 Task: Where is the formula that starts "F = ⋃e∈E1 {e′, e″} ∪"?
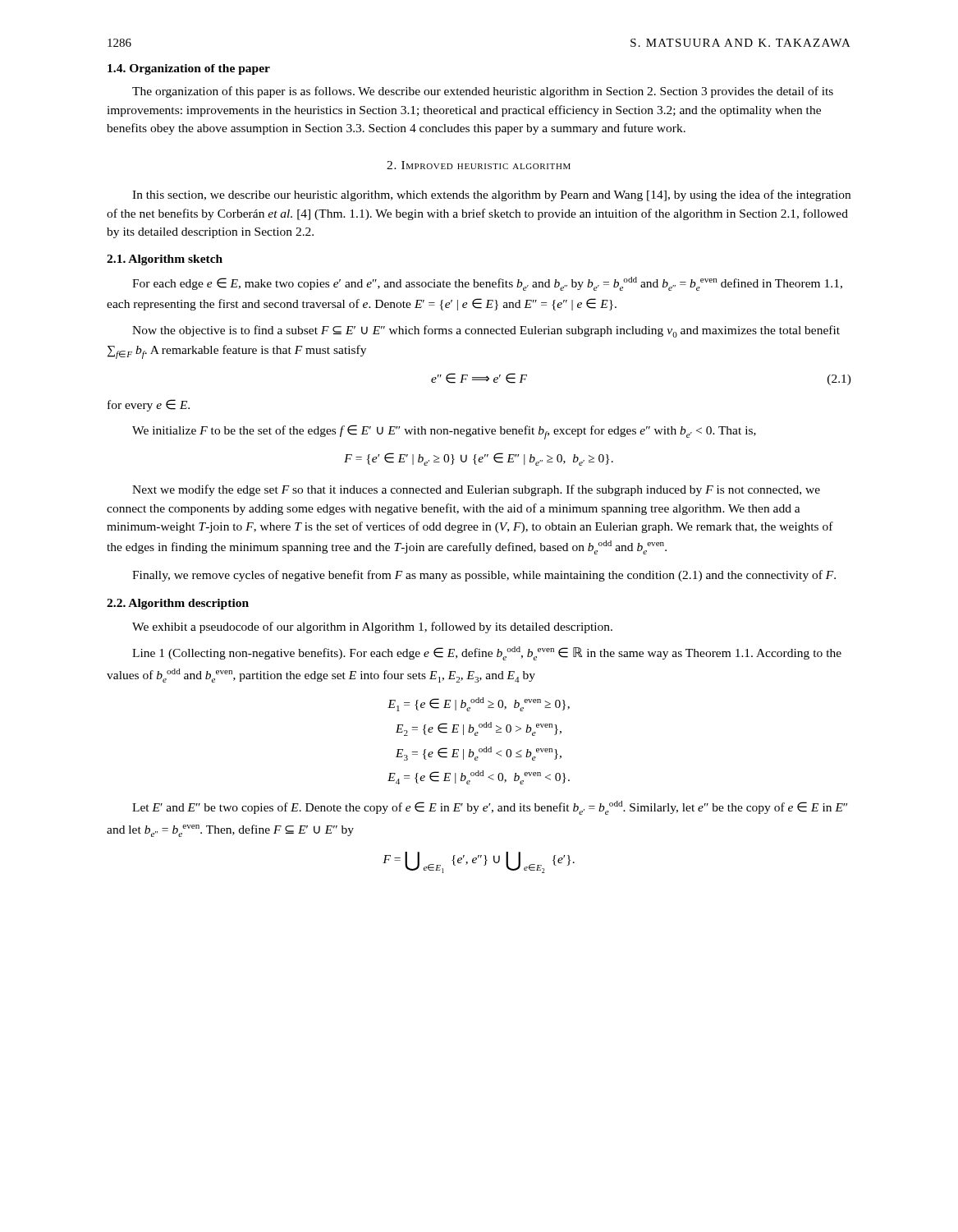click(x=479, y=860)
